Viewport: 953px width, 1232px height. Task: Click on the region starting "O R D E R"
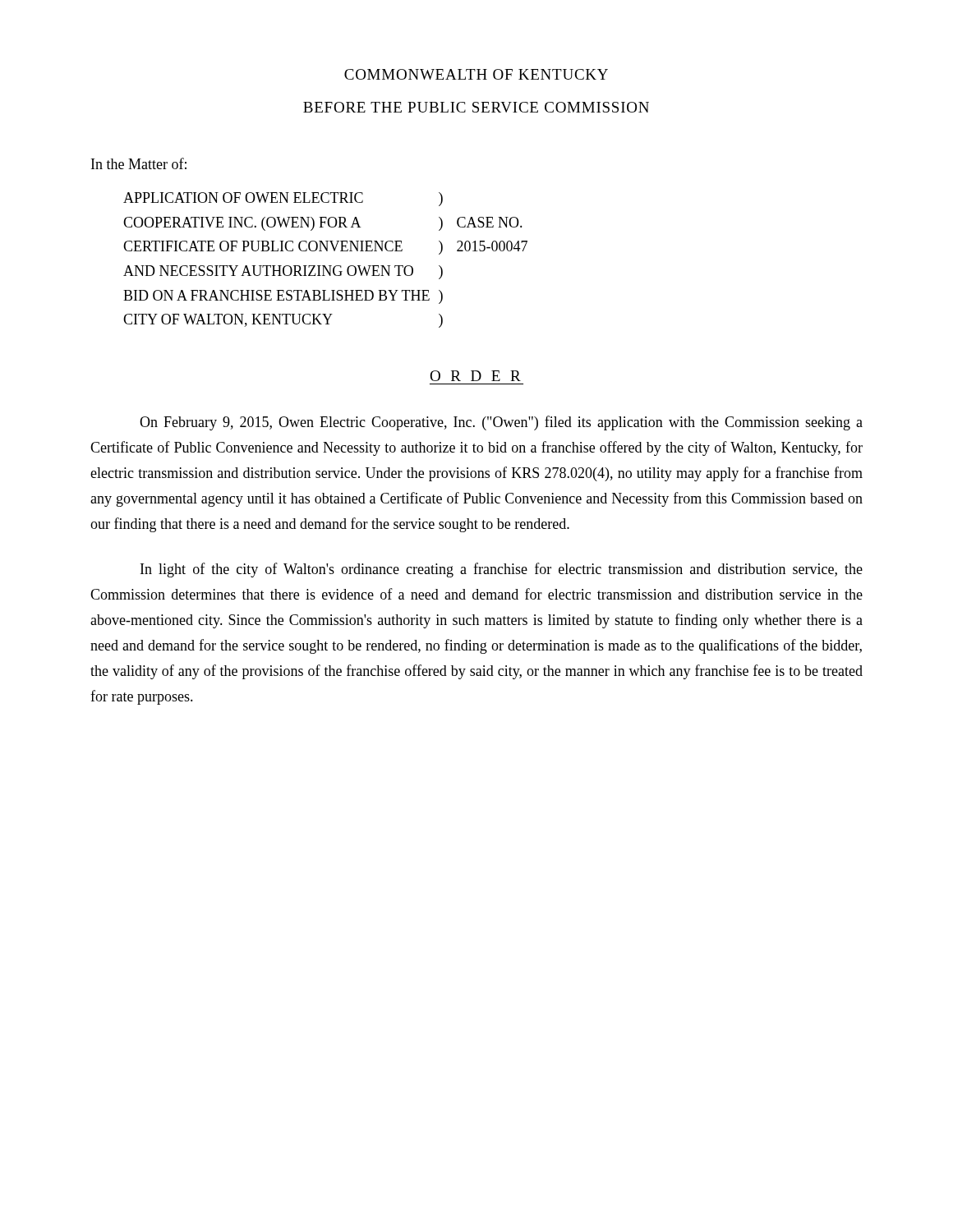[x=476, y=376]
